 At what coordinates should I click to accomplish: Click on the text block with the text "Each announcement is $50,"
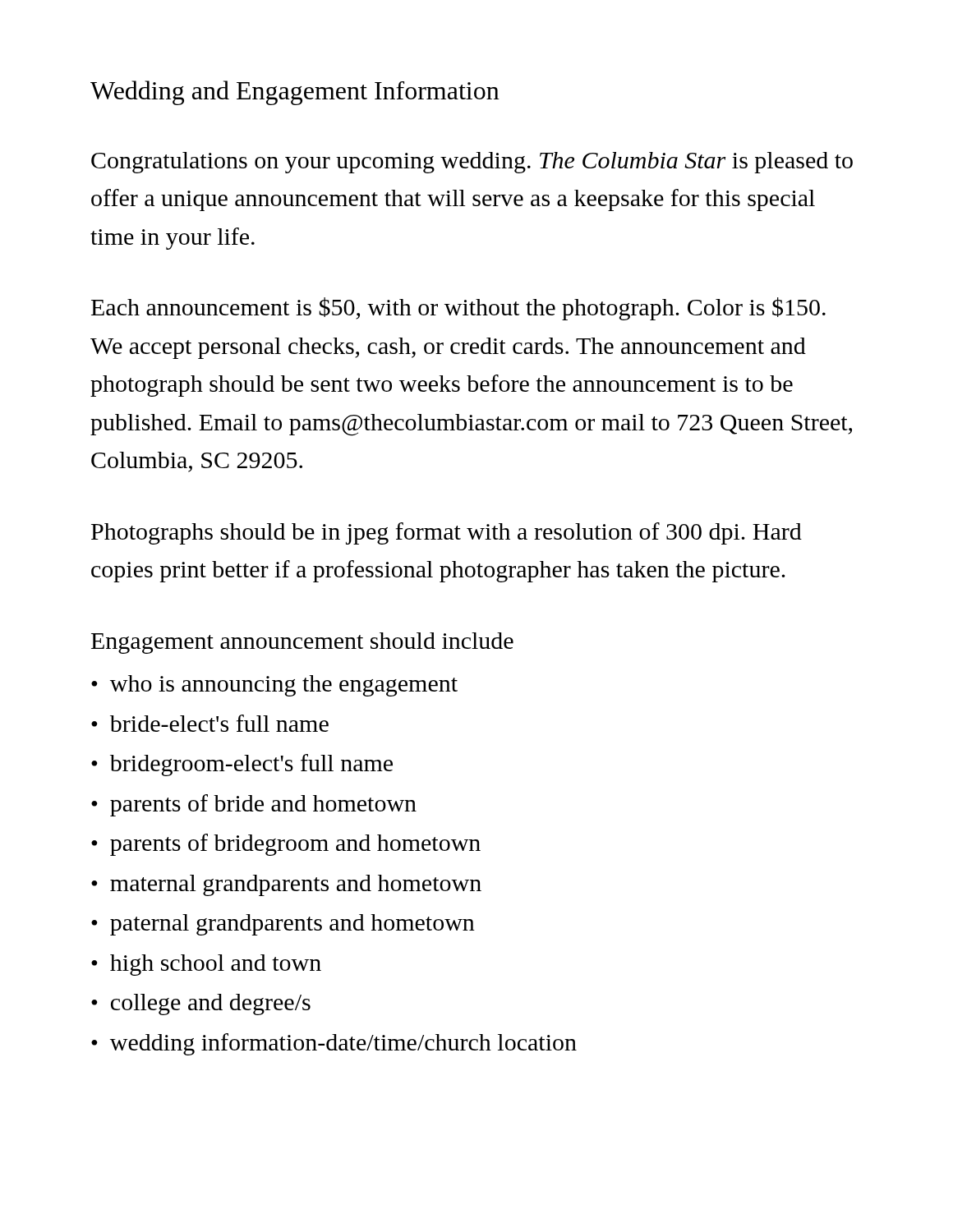pos(472,383)
